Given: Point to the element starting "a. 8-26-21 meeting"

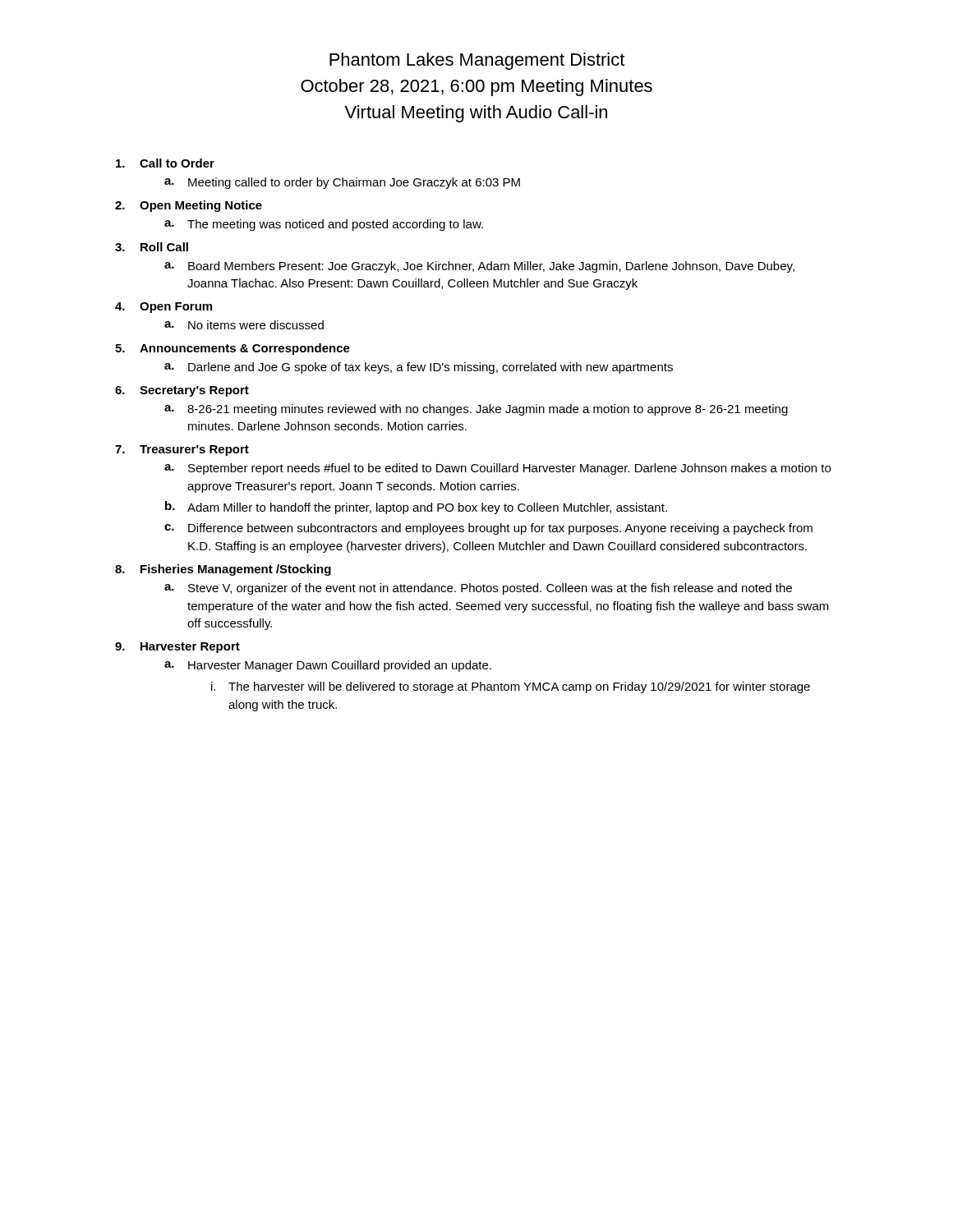Looking at the screenshot, I should pyautogui.click(x=501, y=417).
